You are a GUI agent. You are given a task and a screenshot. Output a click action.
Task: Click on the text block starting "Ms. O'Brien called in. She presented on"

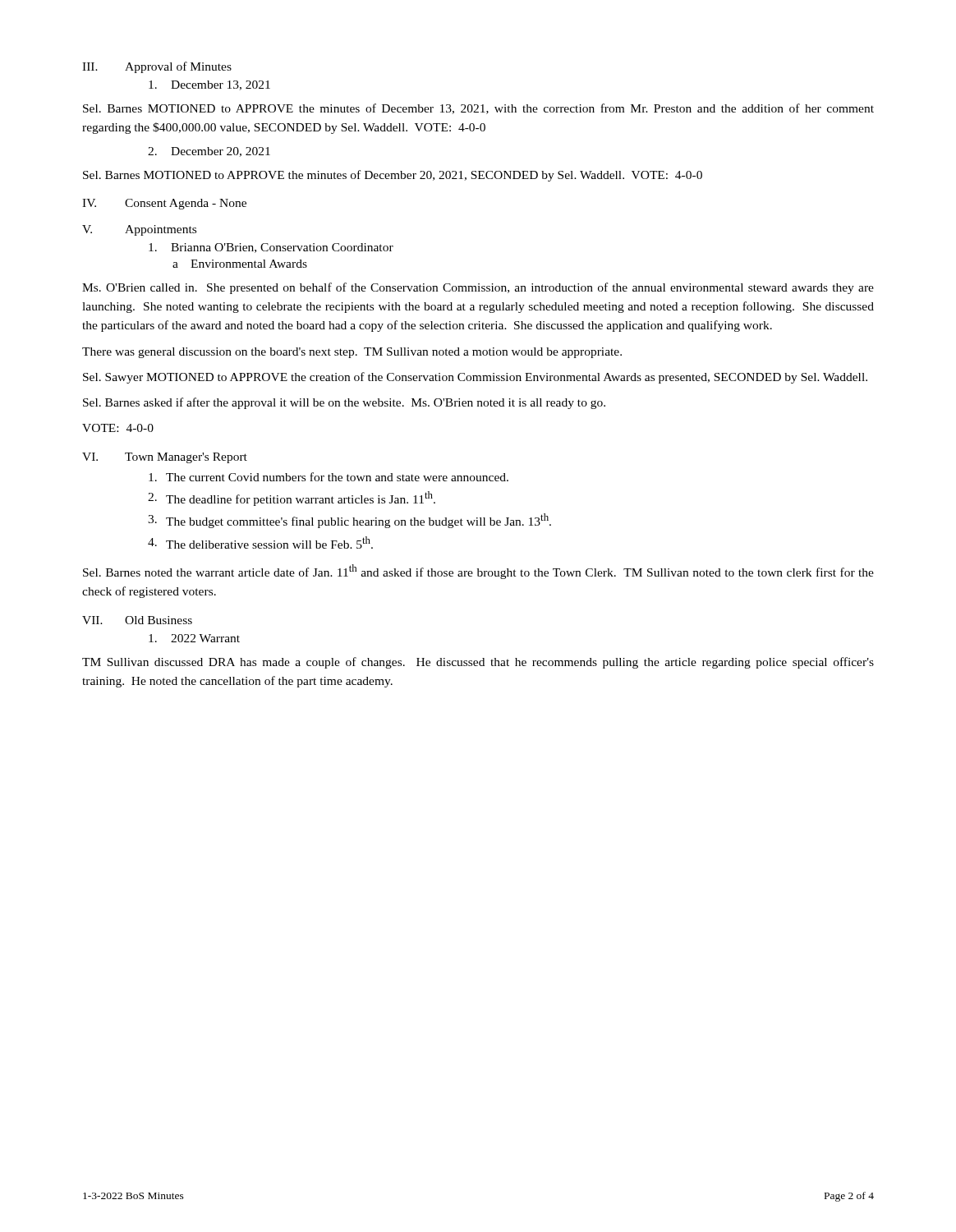point(478,306)
